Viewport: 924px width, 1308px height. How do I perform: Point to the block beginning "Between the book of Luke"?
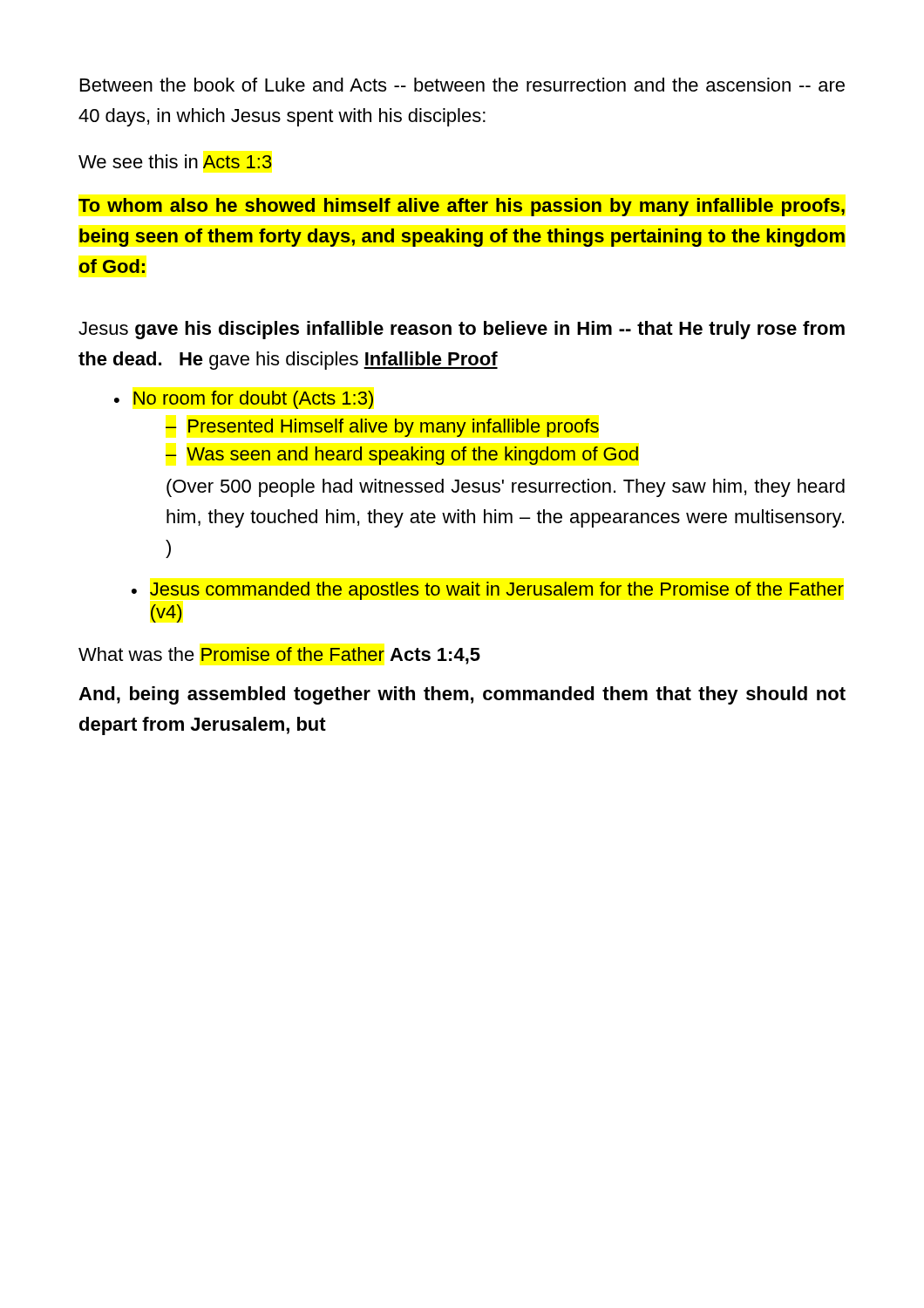[x=462, y=100]
